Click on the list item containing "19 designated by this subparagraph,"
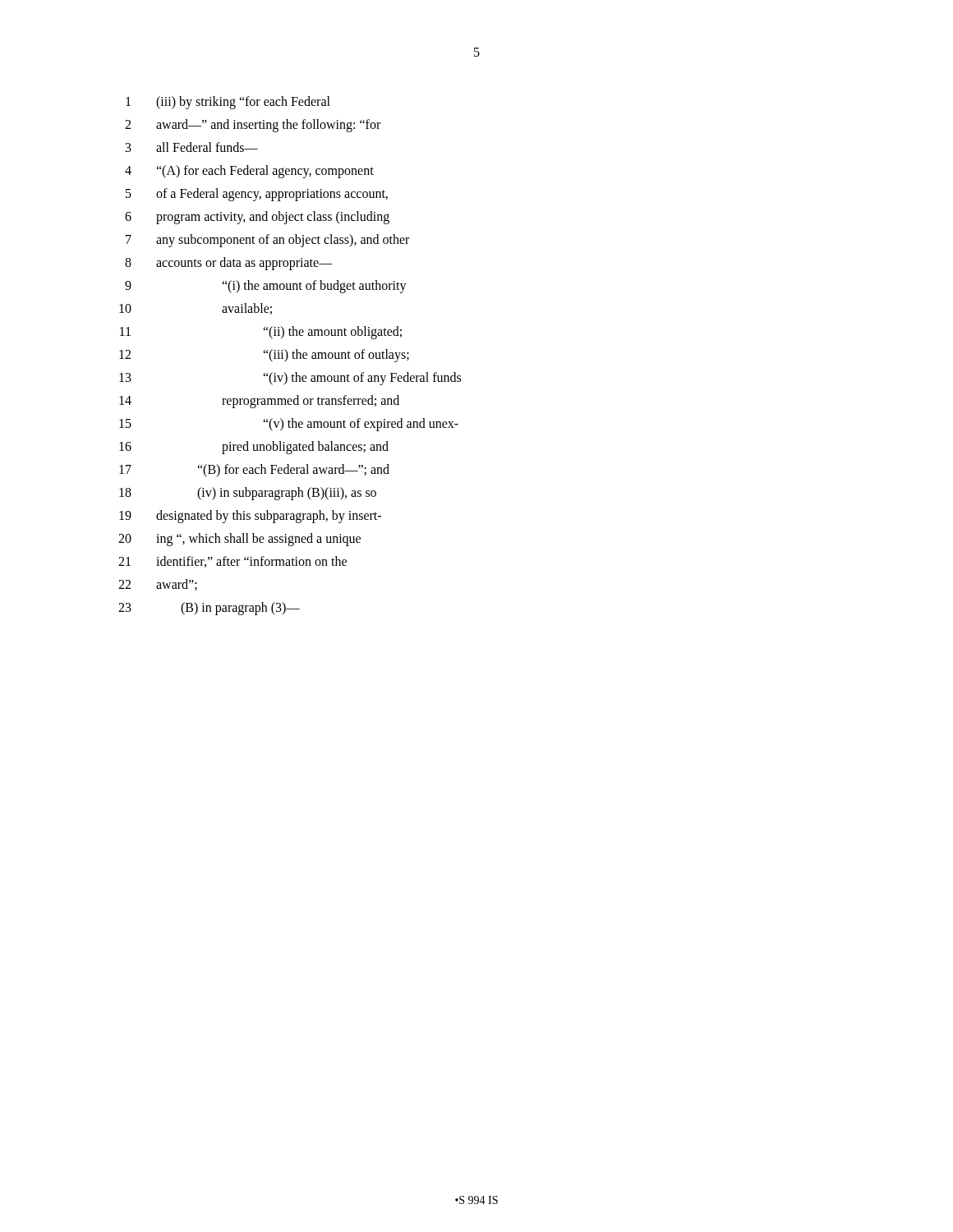This screenshot has width=953, height=1232. pyautogui.click(x=250, y=517)
